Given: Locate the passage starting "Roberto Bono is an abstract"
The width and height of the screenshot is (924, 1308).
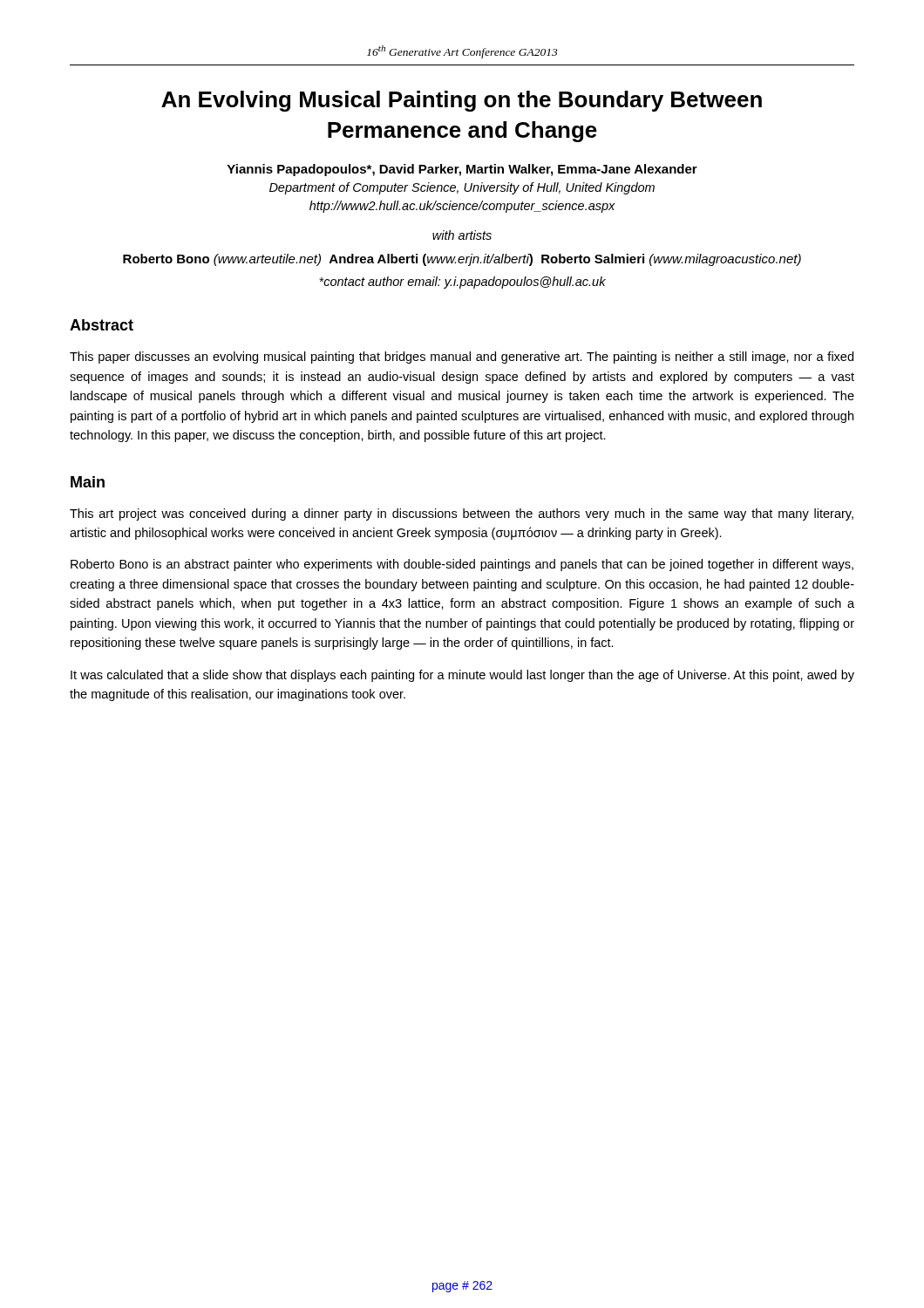Looking at the screenshot, I should click(462, 604).
